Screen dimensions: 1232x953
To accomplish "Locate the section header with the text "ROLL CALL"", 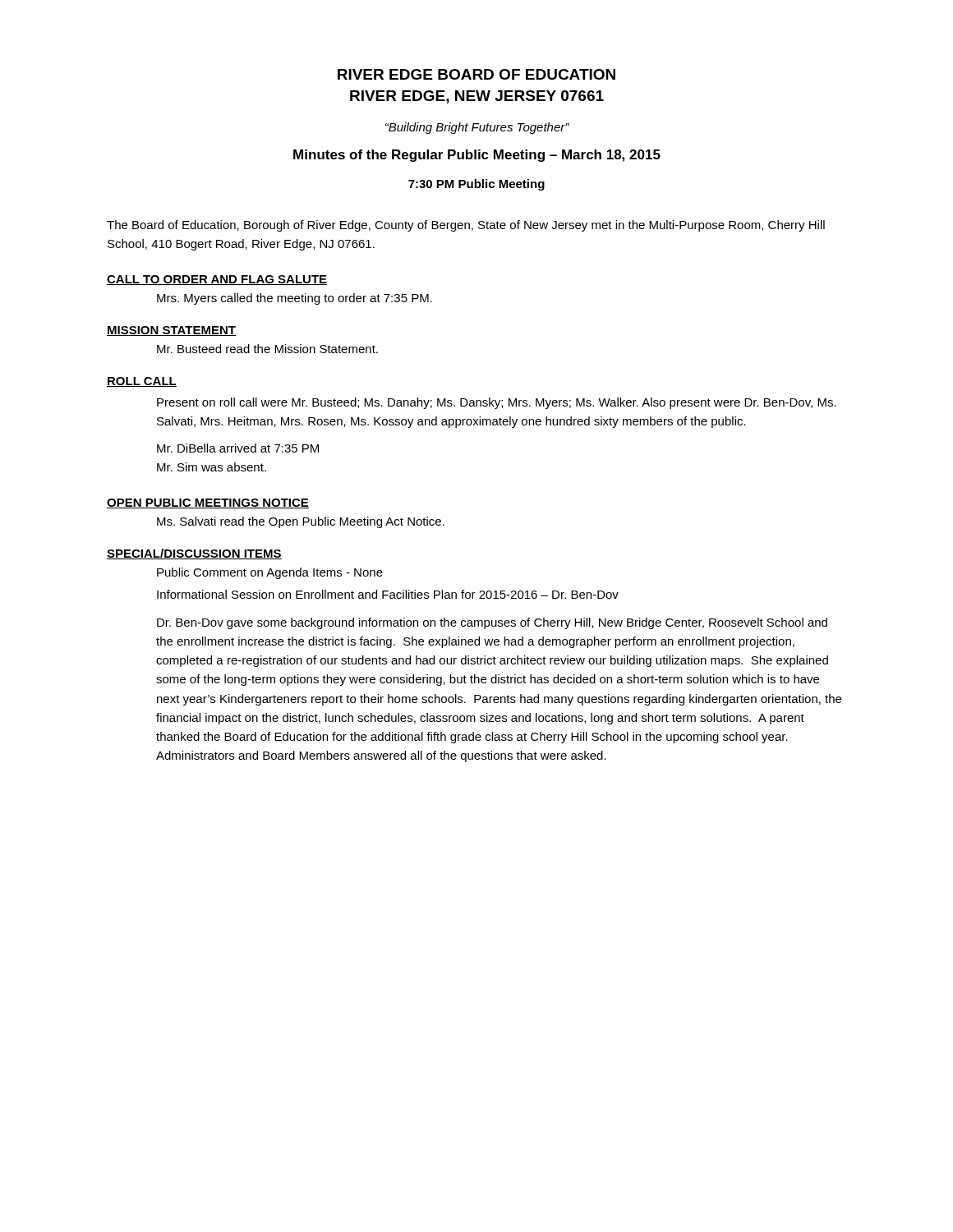I will (x=142, y=380).
